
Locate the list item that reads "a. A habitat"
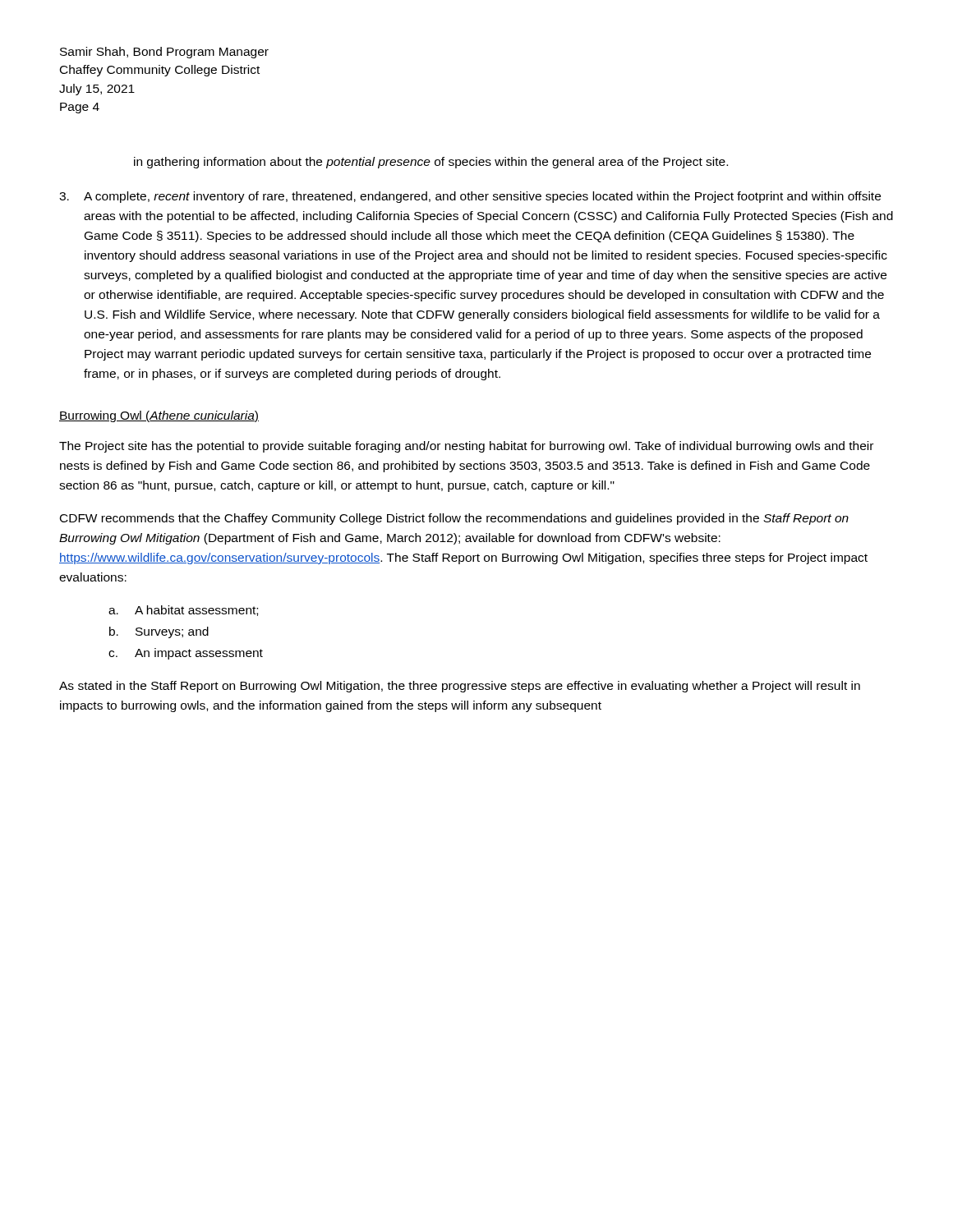(184, 610)
